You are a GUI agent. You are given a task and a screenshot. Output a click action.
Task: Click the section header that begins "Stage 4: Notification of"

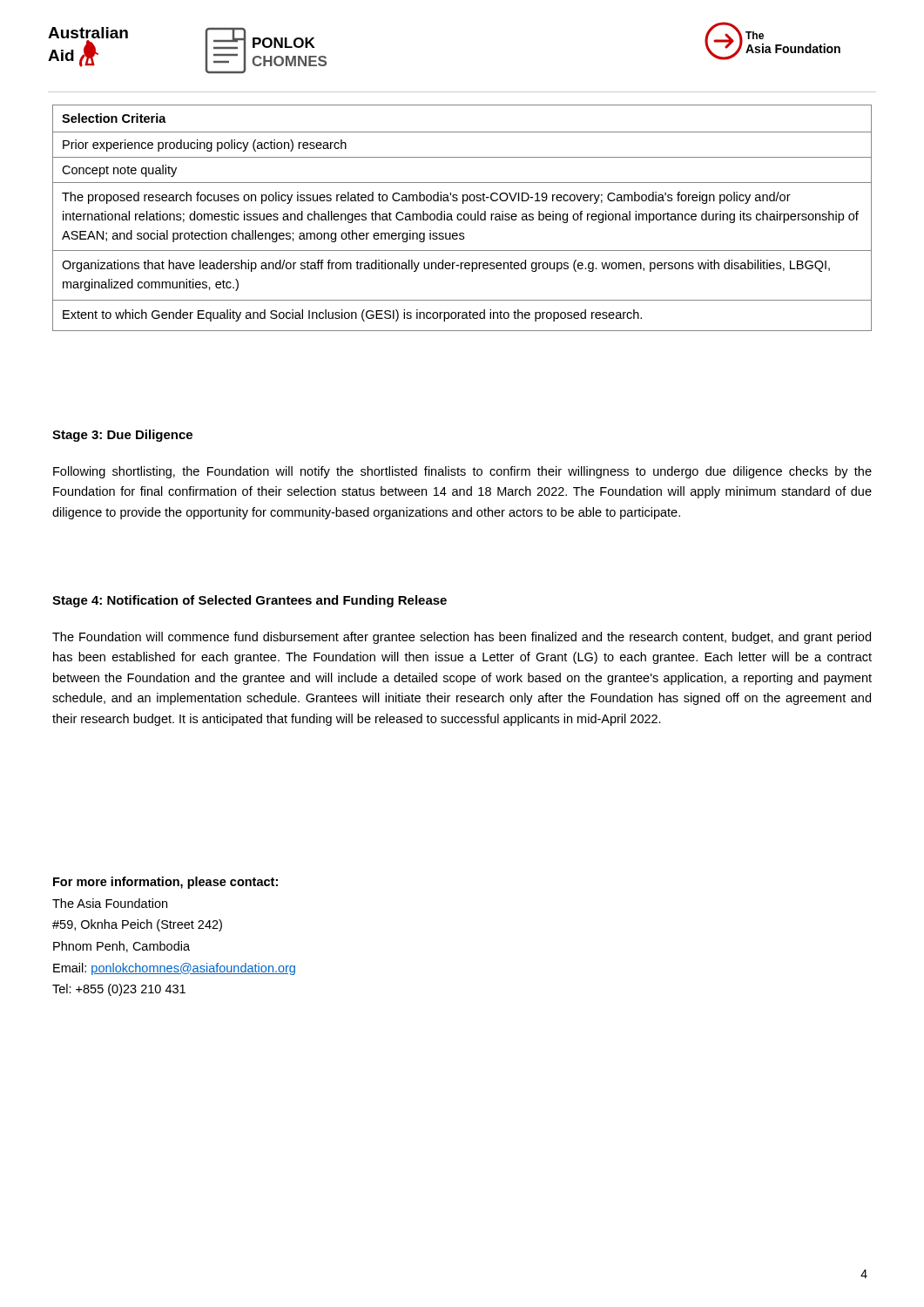point(250,600)
